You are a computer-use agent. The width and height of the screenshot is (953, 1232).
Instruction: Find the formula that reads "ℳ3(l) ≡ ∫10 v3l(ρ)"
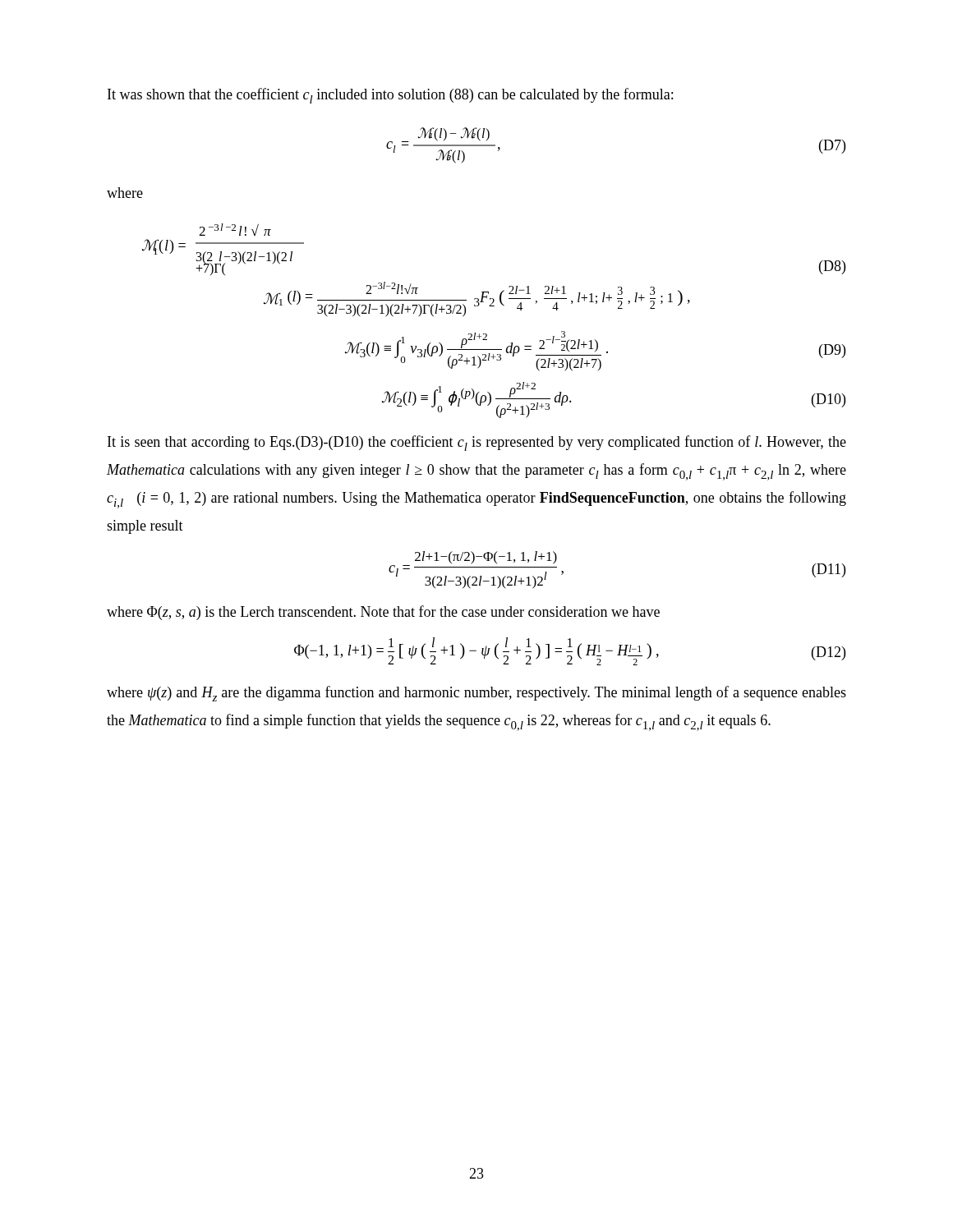tap(595, 350)
